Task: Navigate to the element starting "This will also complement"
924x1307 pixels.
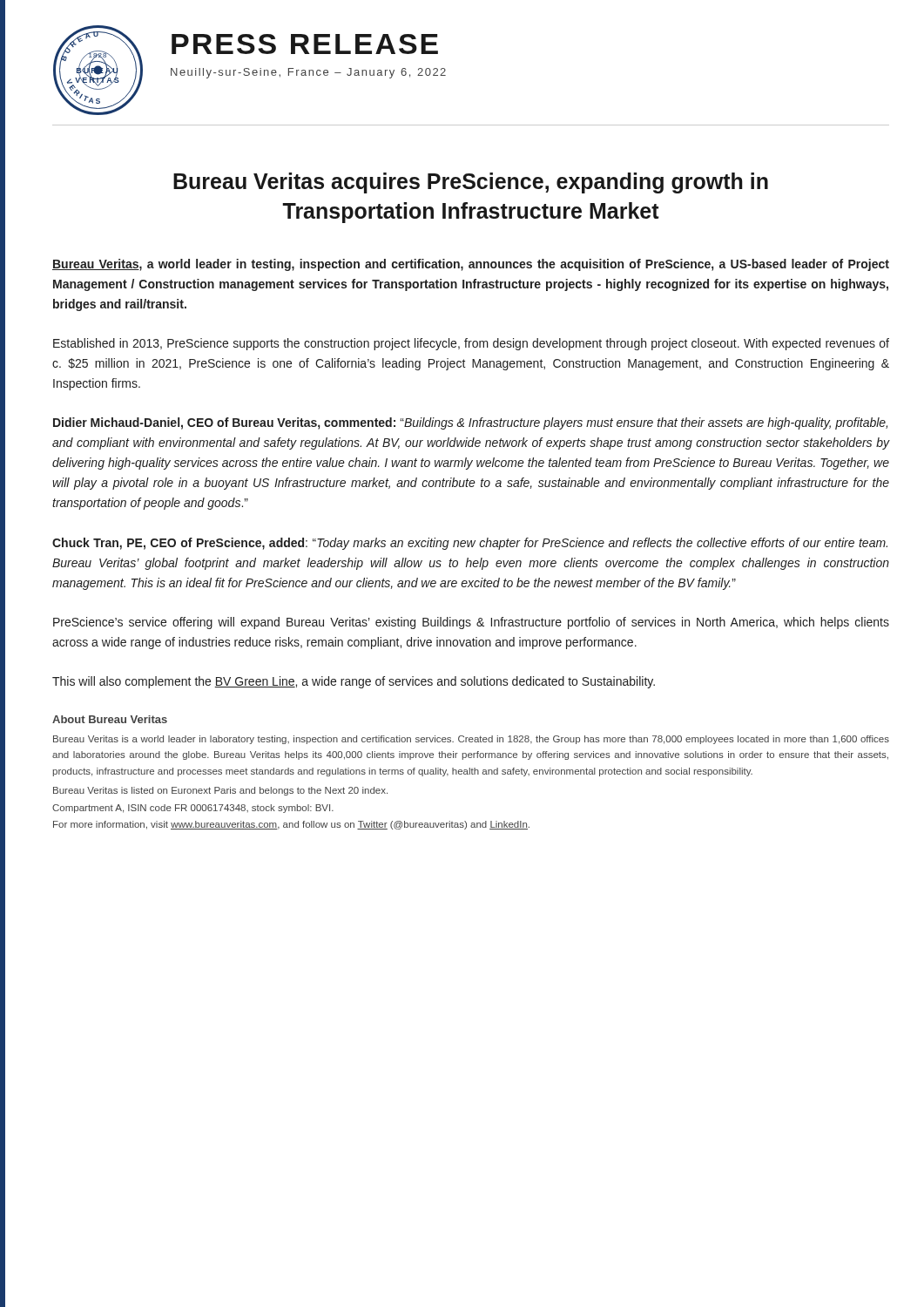Action: [x=354, y=681]
